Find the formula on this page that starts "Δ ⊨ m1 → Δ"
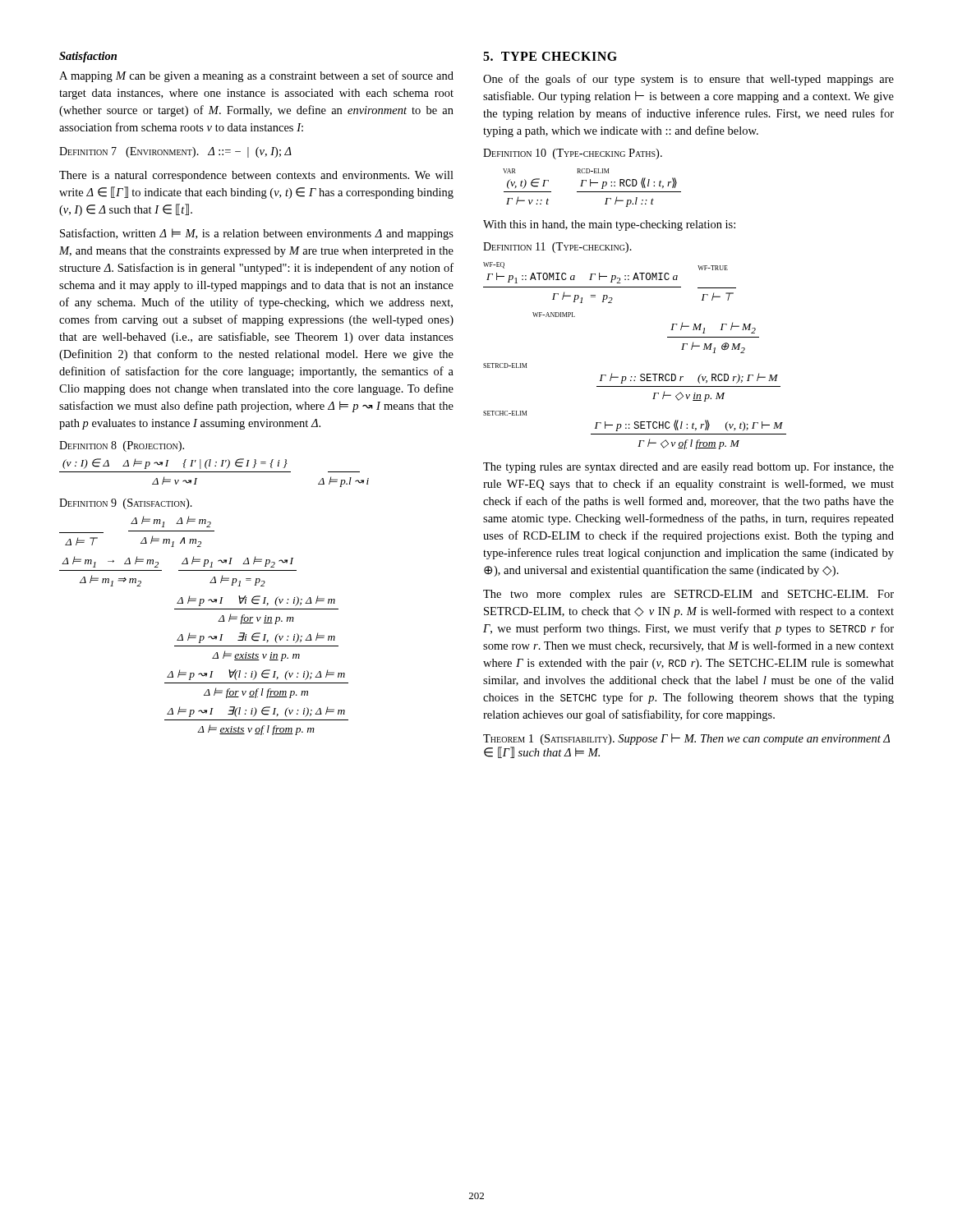This screenshot has width=953, height=1232. pos(178,571)
